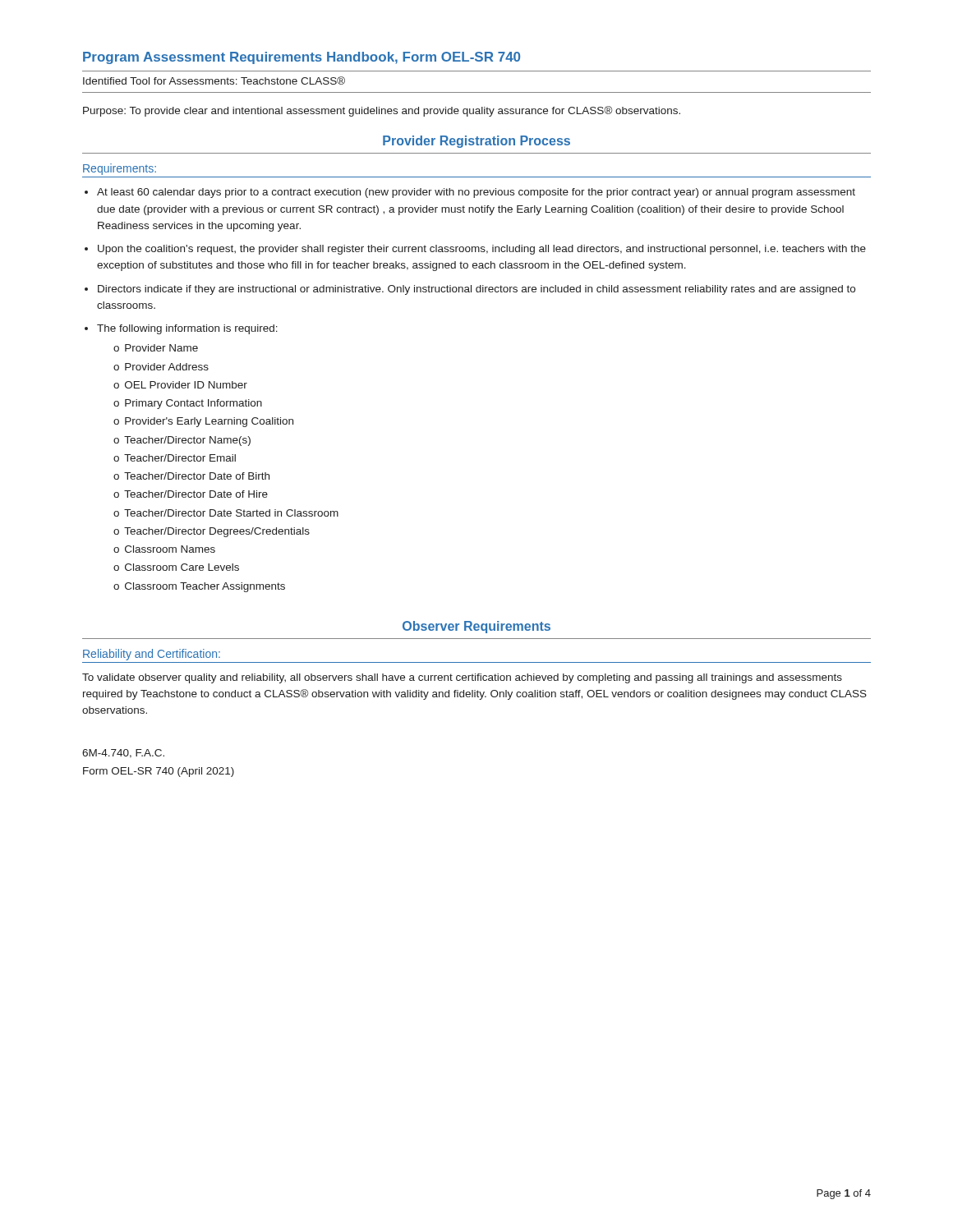The height and width of the screenshot is (1232, 953).
Task: Locate the passage starting "Teacher/Director Name(s)"
Action: click(188, 439)
